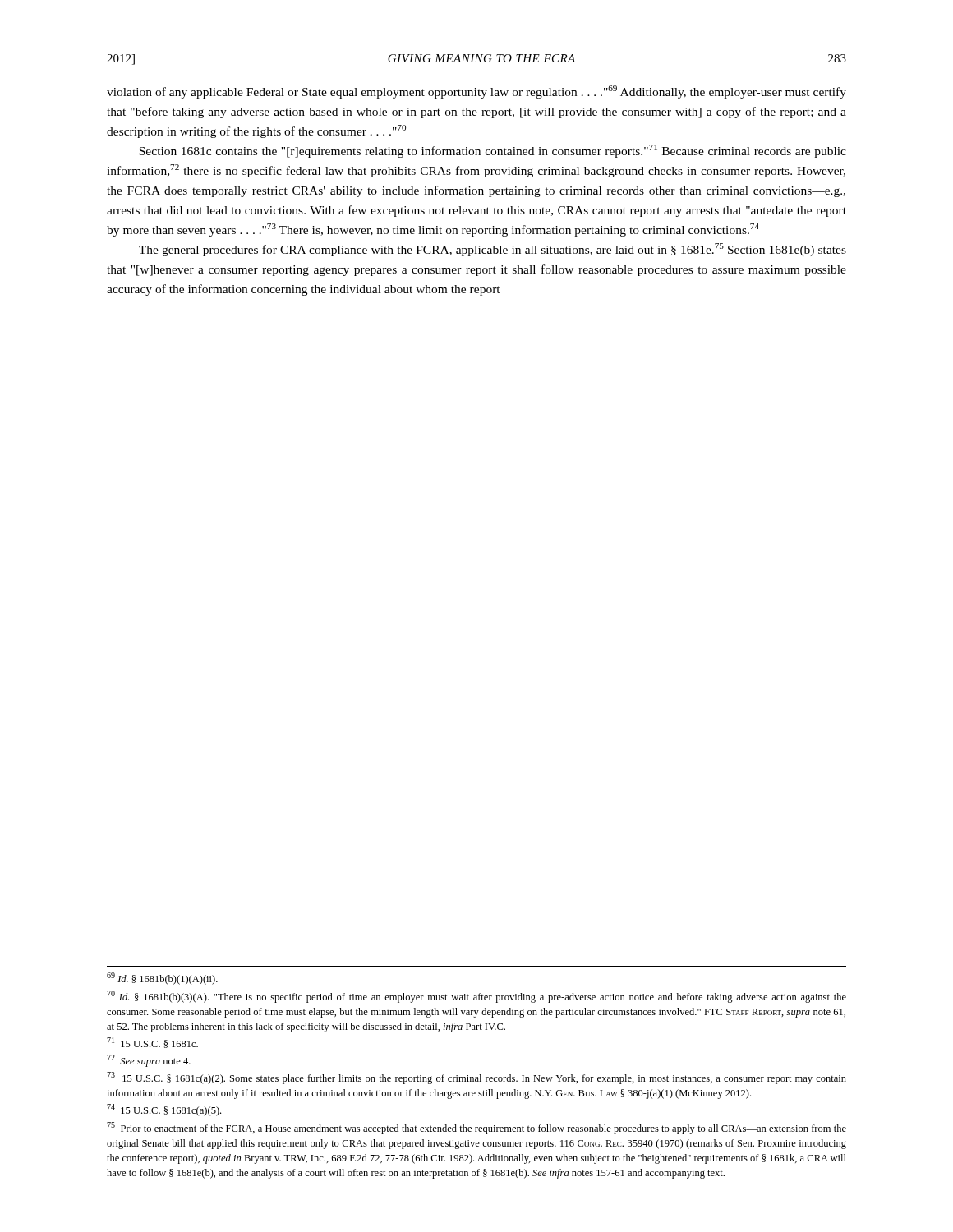The width and height of the screenshot is (953, 1232).
Task: Locate the block of text that opens with "70 Id. §"
Action: pyautogui.click(x=476, y=1011)
